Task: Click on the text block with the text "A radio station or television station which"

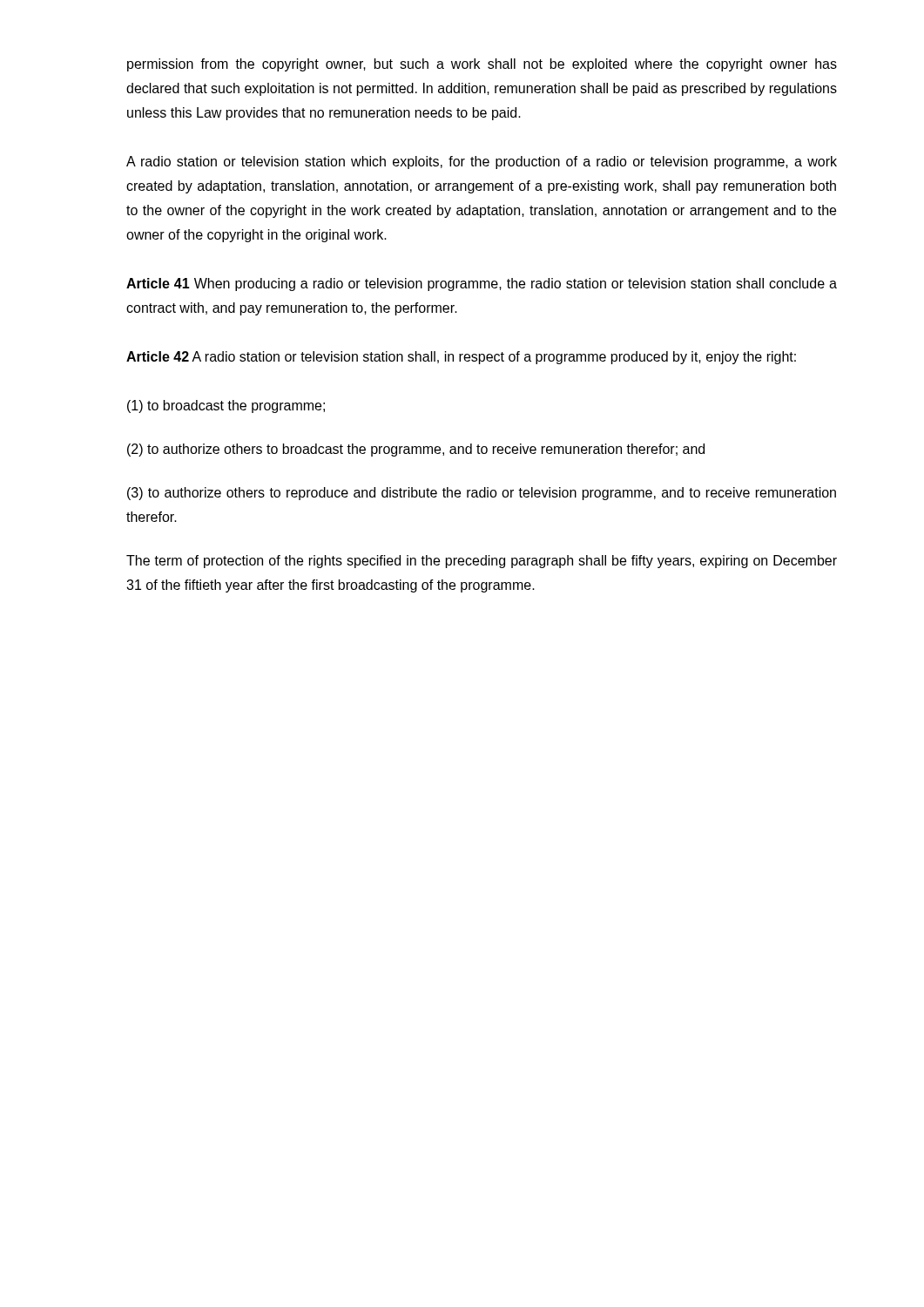Action: click(482, 198)
